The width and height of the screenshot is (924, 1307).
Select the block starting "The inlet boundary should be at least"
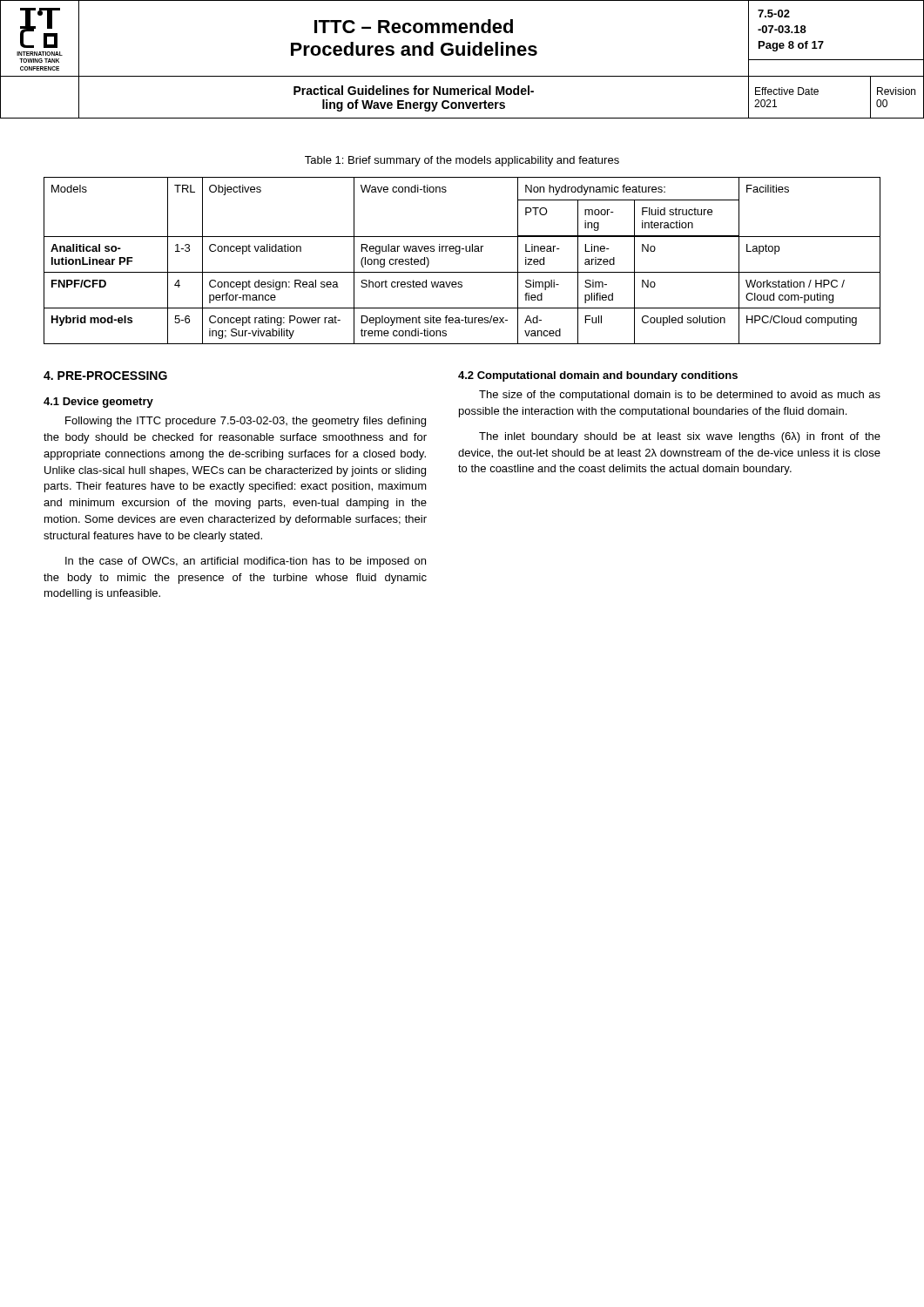click(669, 452)
